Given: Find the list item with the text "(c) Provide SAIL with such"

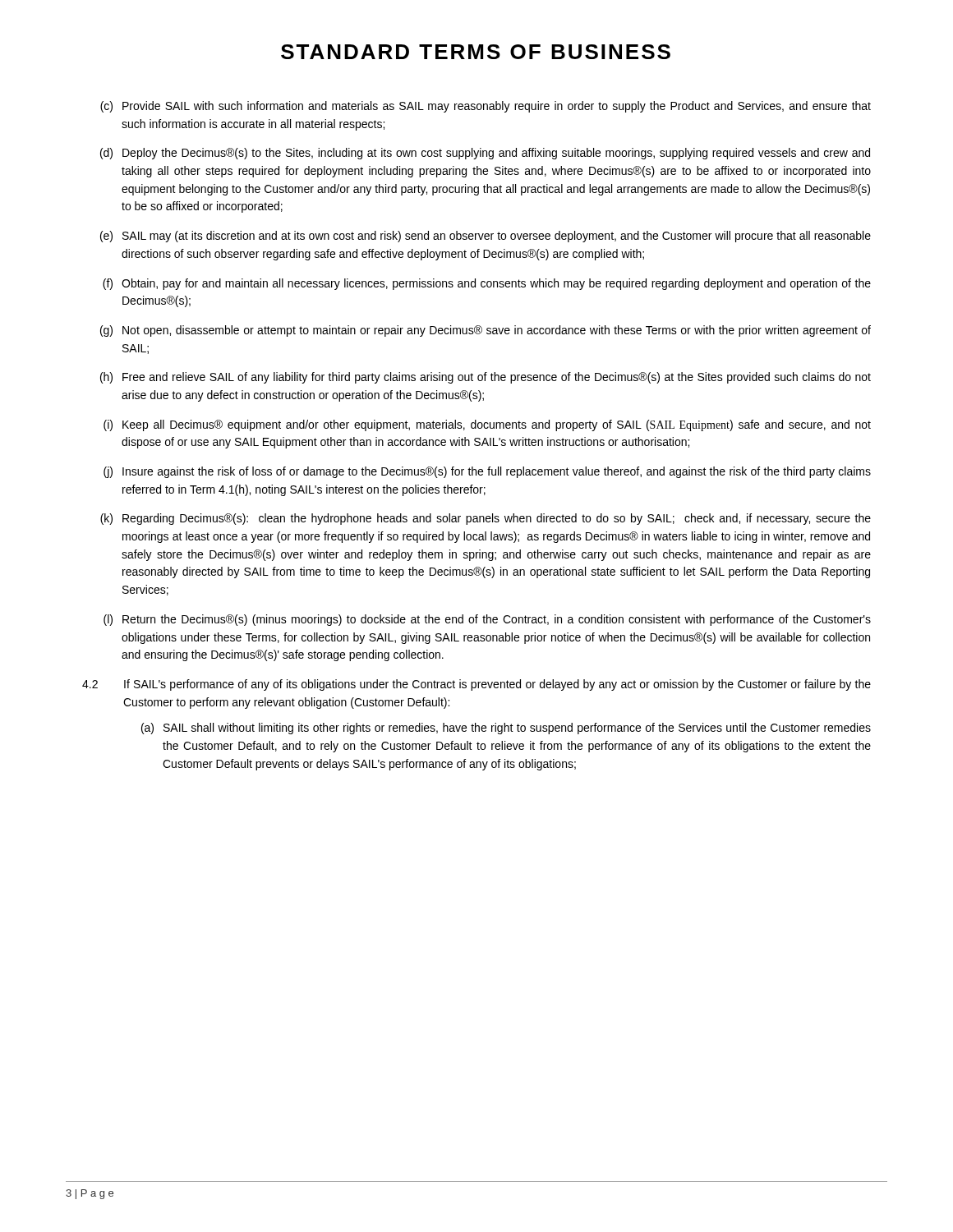Looking at the screenshot, I should [x=476, y=116].
